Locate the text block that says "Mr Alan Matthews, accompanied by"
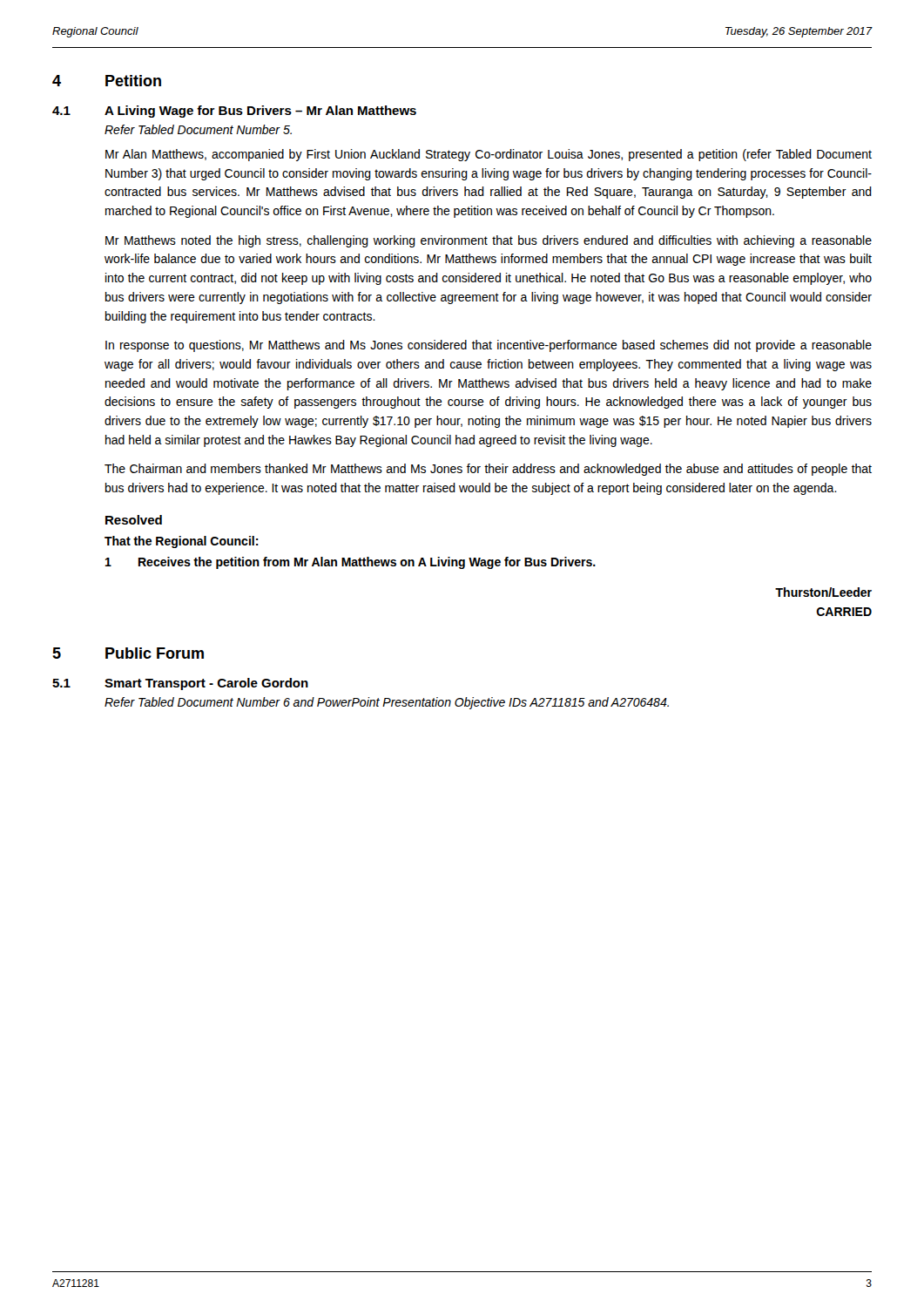The width and height of the screenshot is (924, 1307). pos(488,183)
